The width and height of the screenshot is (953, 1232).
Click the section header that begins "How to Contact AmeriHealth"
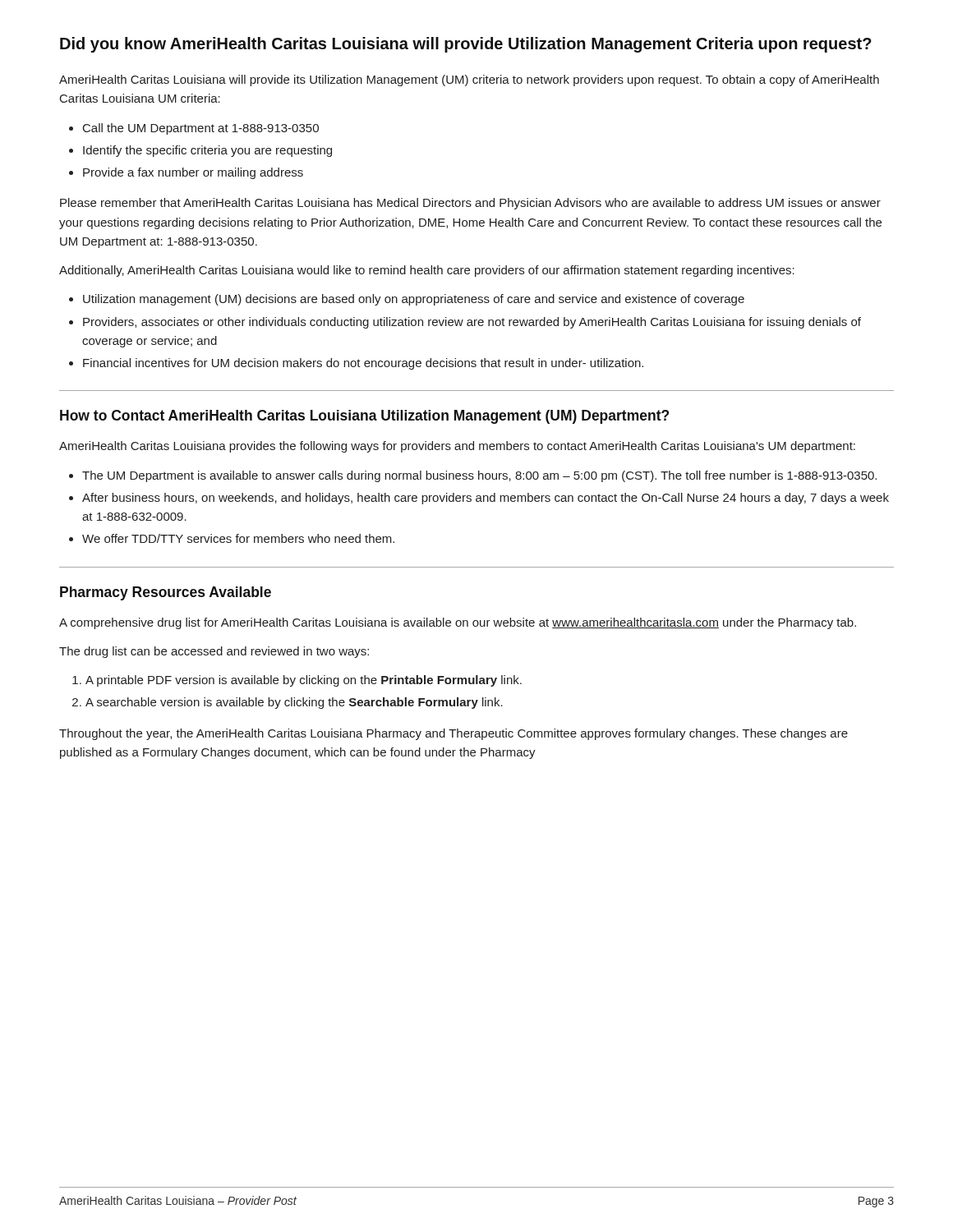(476, 416)
